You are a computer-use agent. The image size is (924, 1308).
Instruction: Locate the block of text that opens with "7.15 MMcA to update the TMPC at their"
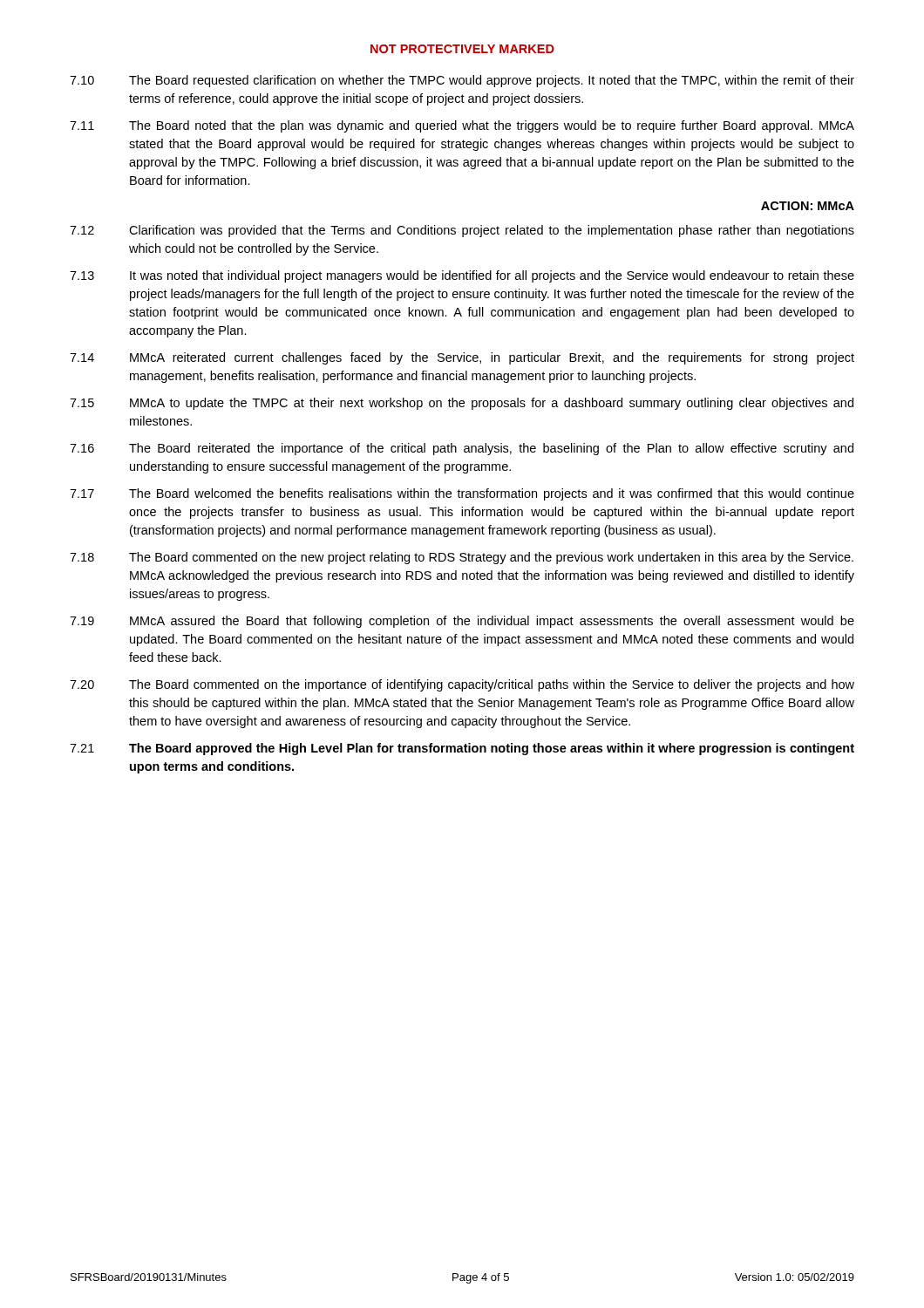[x=462, y=413]
